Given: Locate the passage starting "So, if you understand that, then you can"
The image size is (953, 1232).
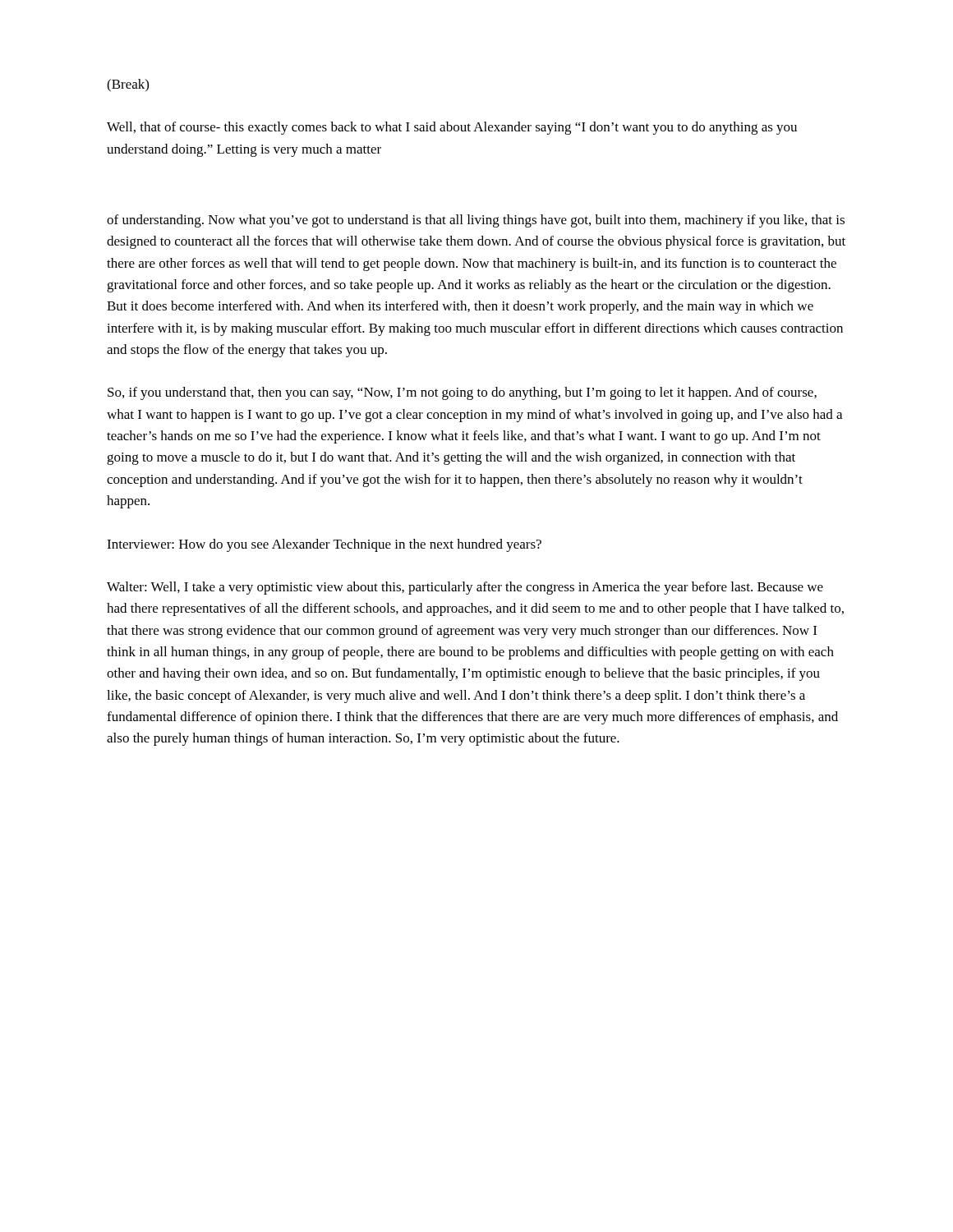Looking at the screenshot, I should (x=475, y=447).
